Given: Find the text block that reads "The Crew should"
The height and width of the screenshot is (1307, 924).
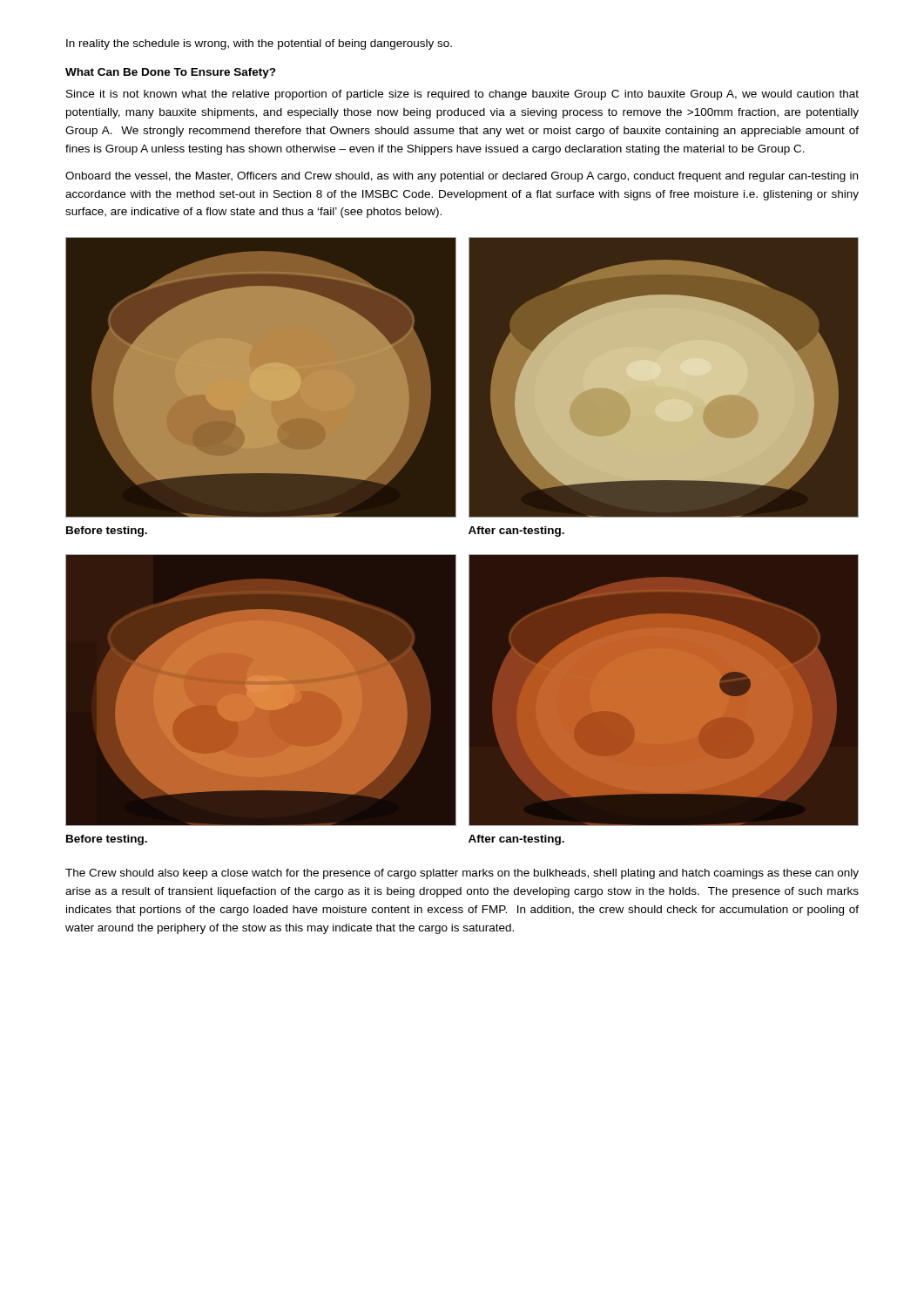Looking at the screenshot, I should (x=462, y=900).
